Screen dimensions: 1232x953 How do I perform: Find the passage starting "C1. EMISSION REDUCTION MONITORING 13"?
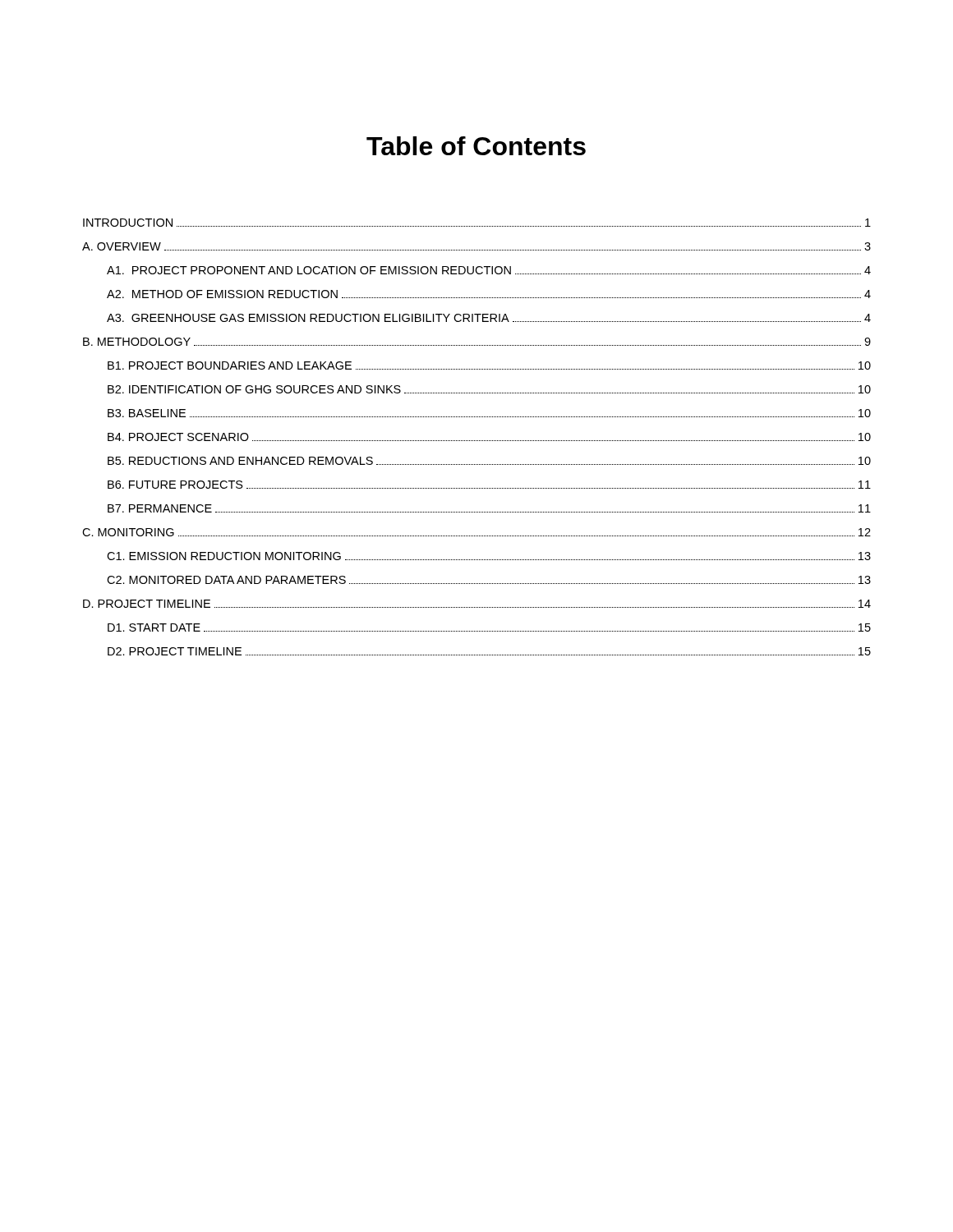click(x=489, y=556)
